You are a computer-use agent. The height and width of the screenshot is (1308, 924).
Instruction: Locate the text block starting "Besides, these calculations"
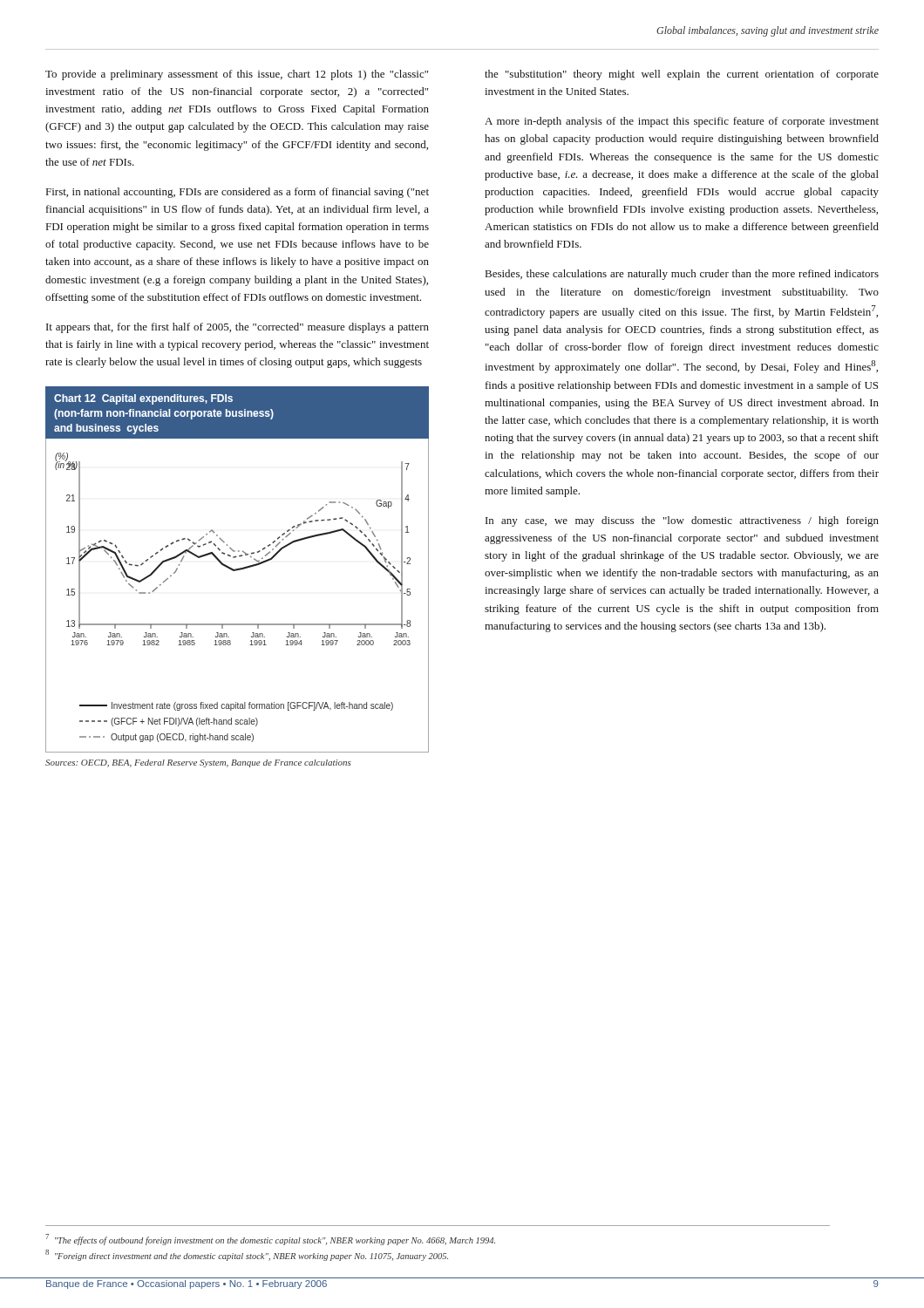[682, 382]
